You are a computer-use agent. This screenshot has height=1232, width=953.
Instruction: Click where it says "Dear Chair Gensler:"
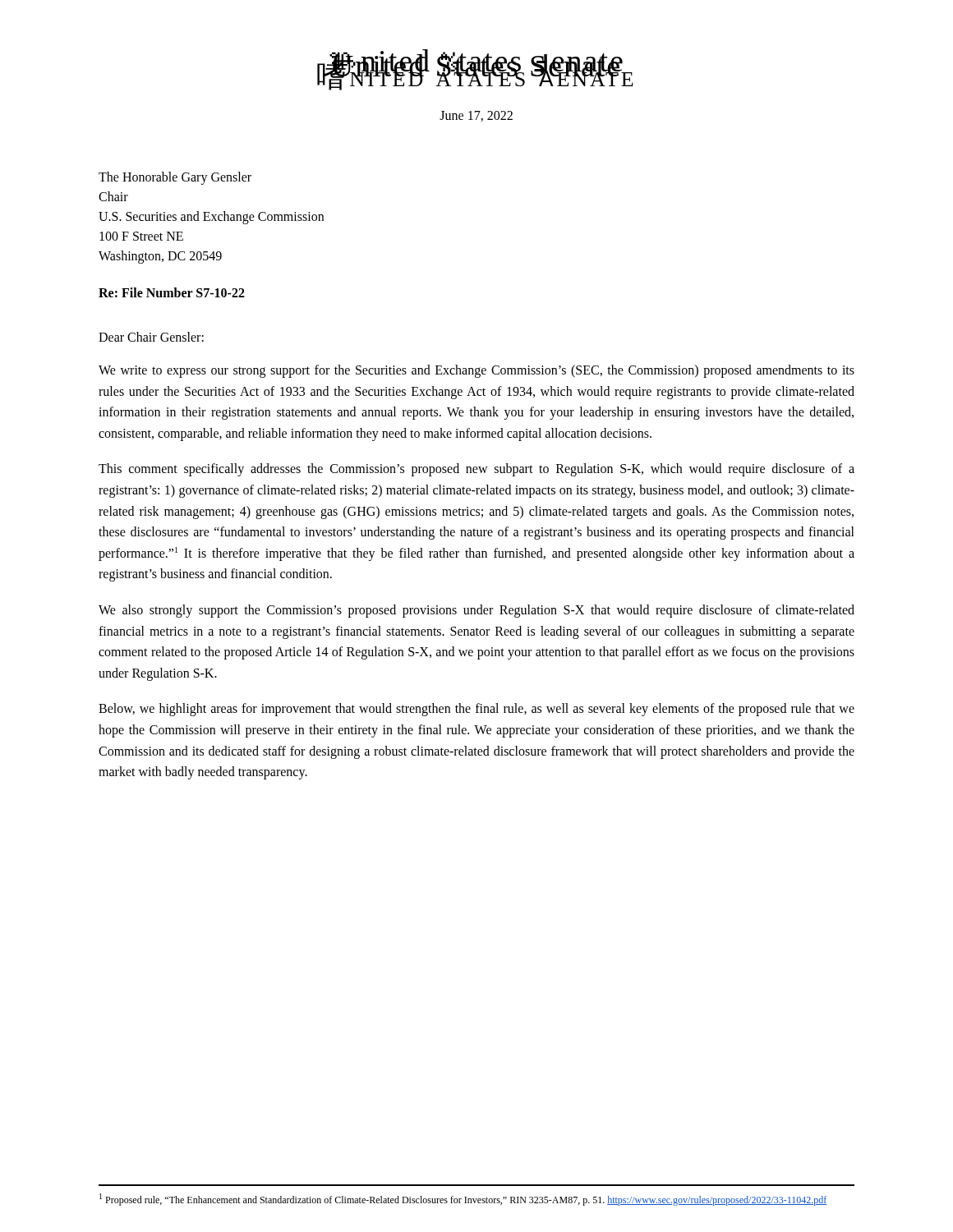point(151,337)
